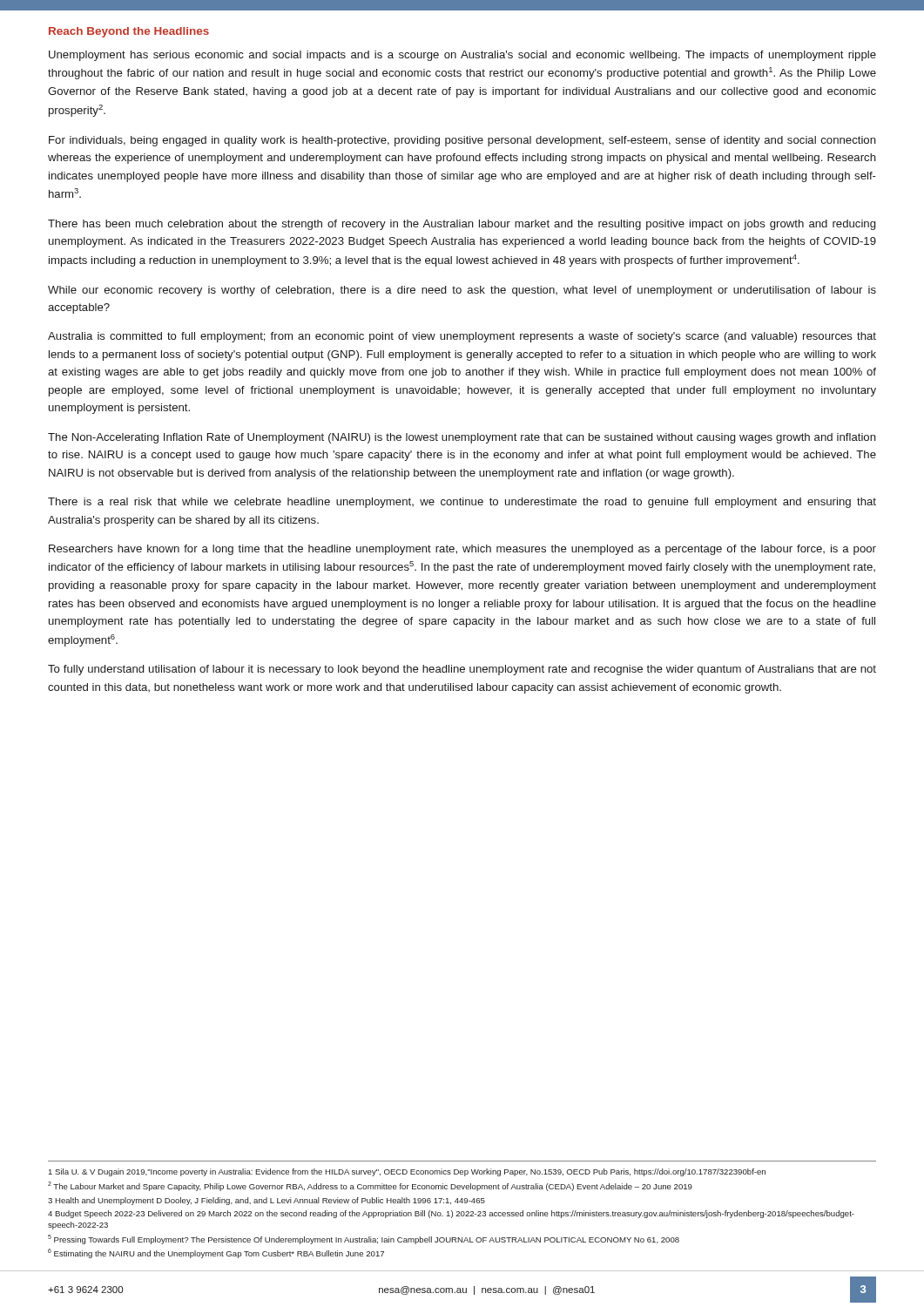Viewport: 924px width, 1307px height.
Task: Locate the region starting "Reach Beyond the Headlines"
Action: [129, 31]
